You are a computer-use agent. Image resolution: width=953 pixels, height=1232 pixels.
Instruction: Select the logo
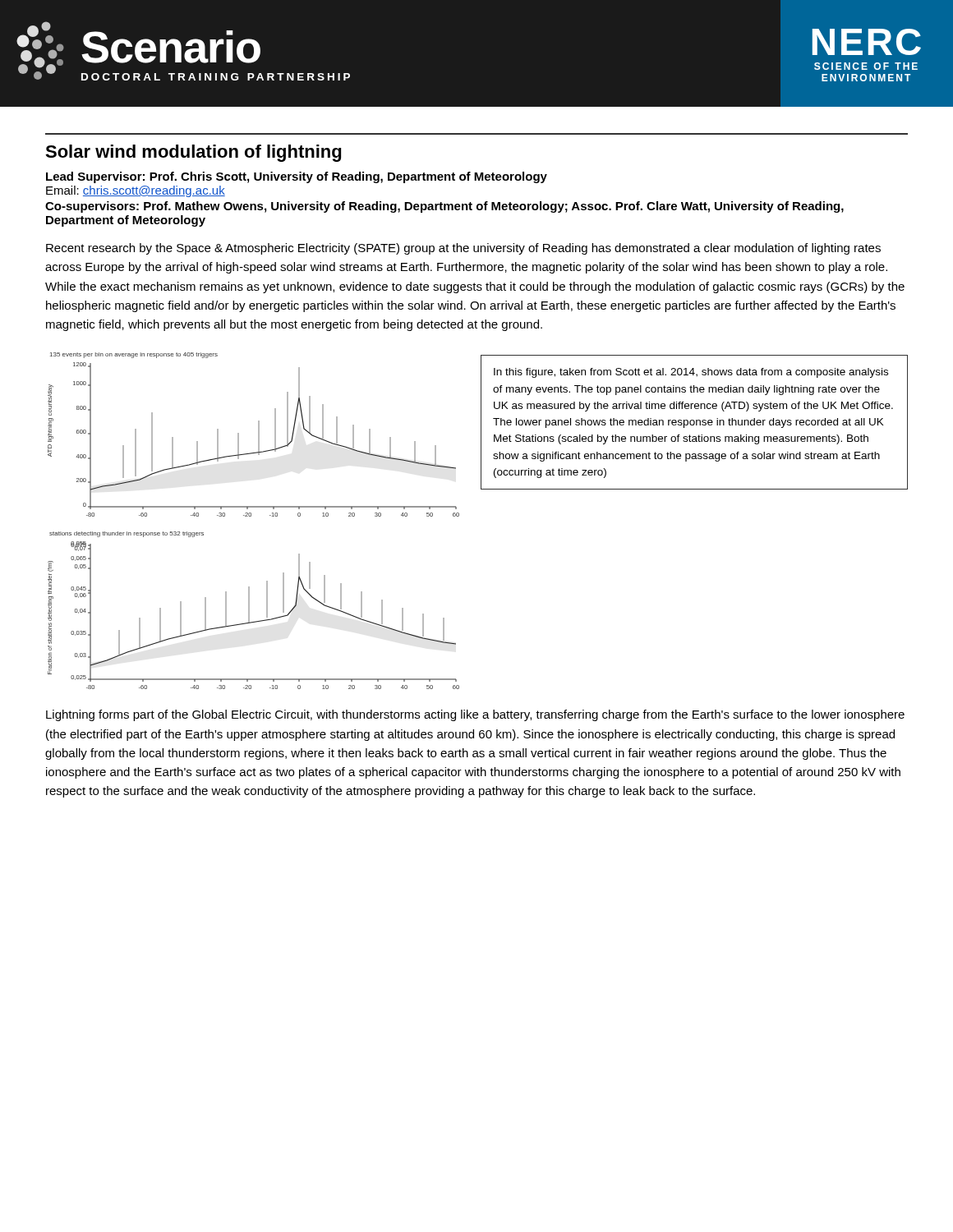[x=476, y=53]
